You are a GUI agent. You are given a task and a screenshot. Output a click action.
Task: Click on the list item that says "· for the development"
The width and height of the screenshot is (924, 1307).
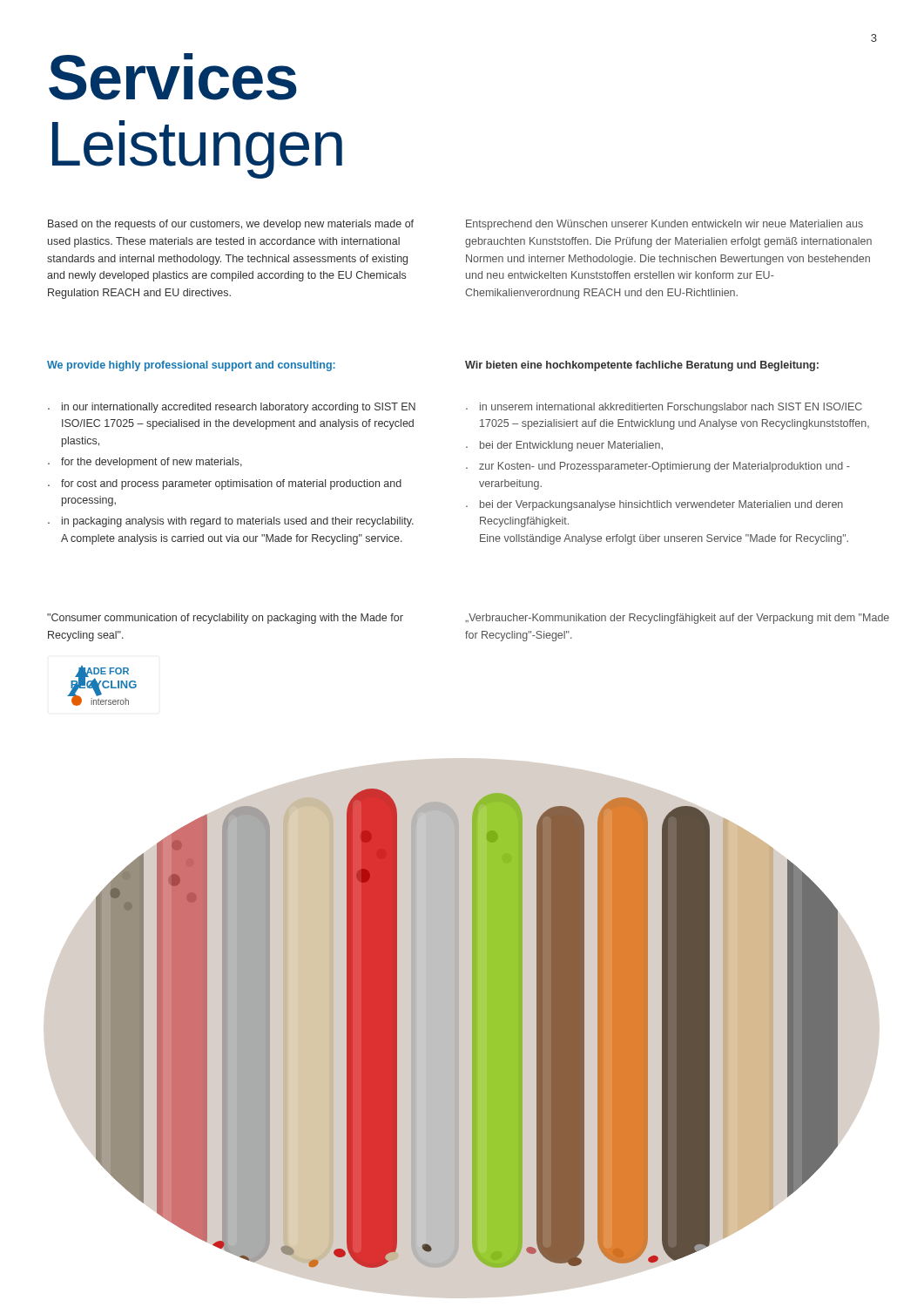point(145,462)
